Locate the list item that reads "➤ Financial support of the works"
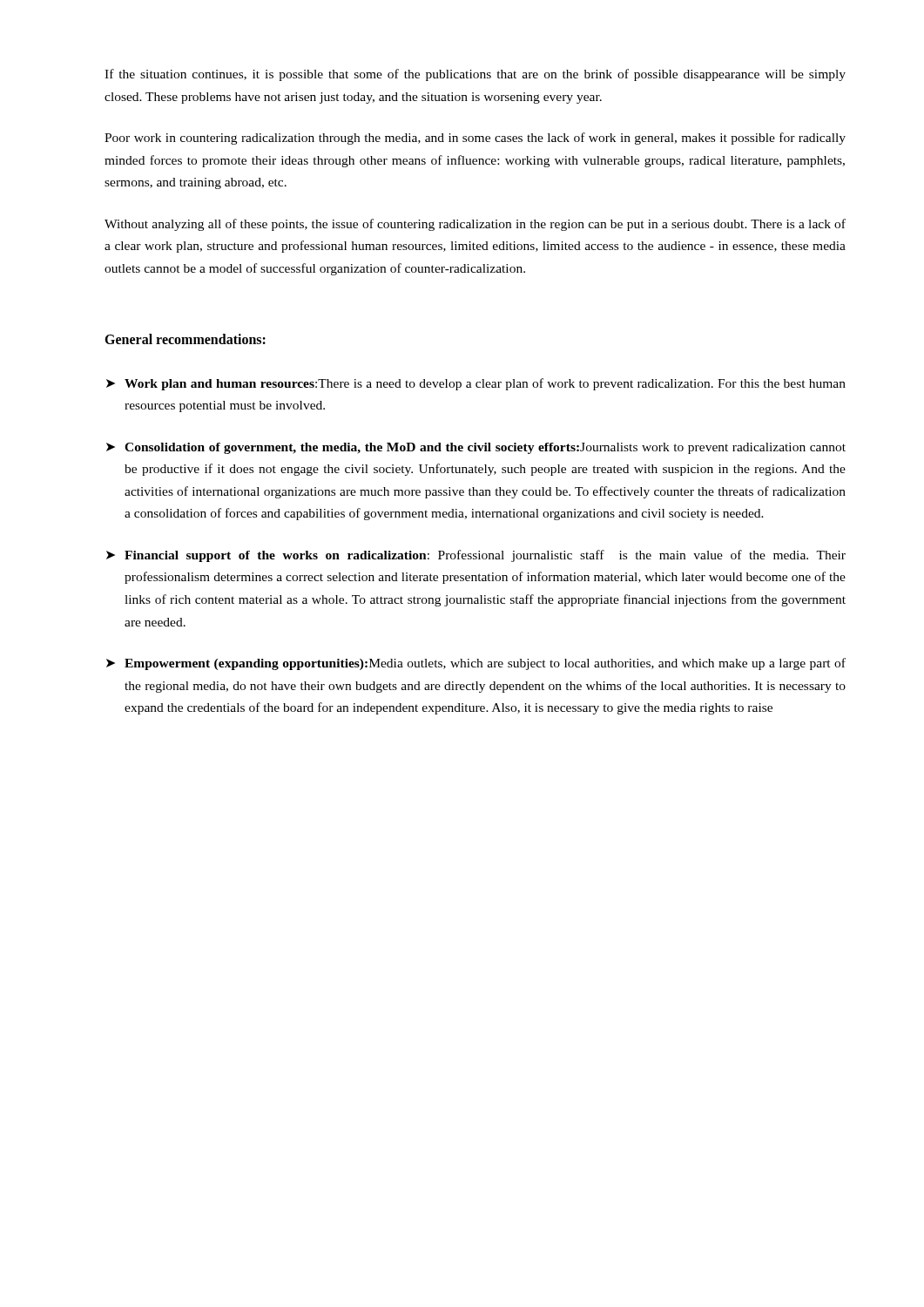The width and height of the screenshot is (924, 1307). pyautogui.click(x=475, y=588)
